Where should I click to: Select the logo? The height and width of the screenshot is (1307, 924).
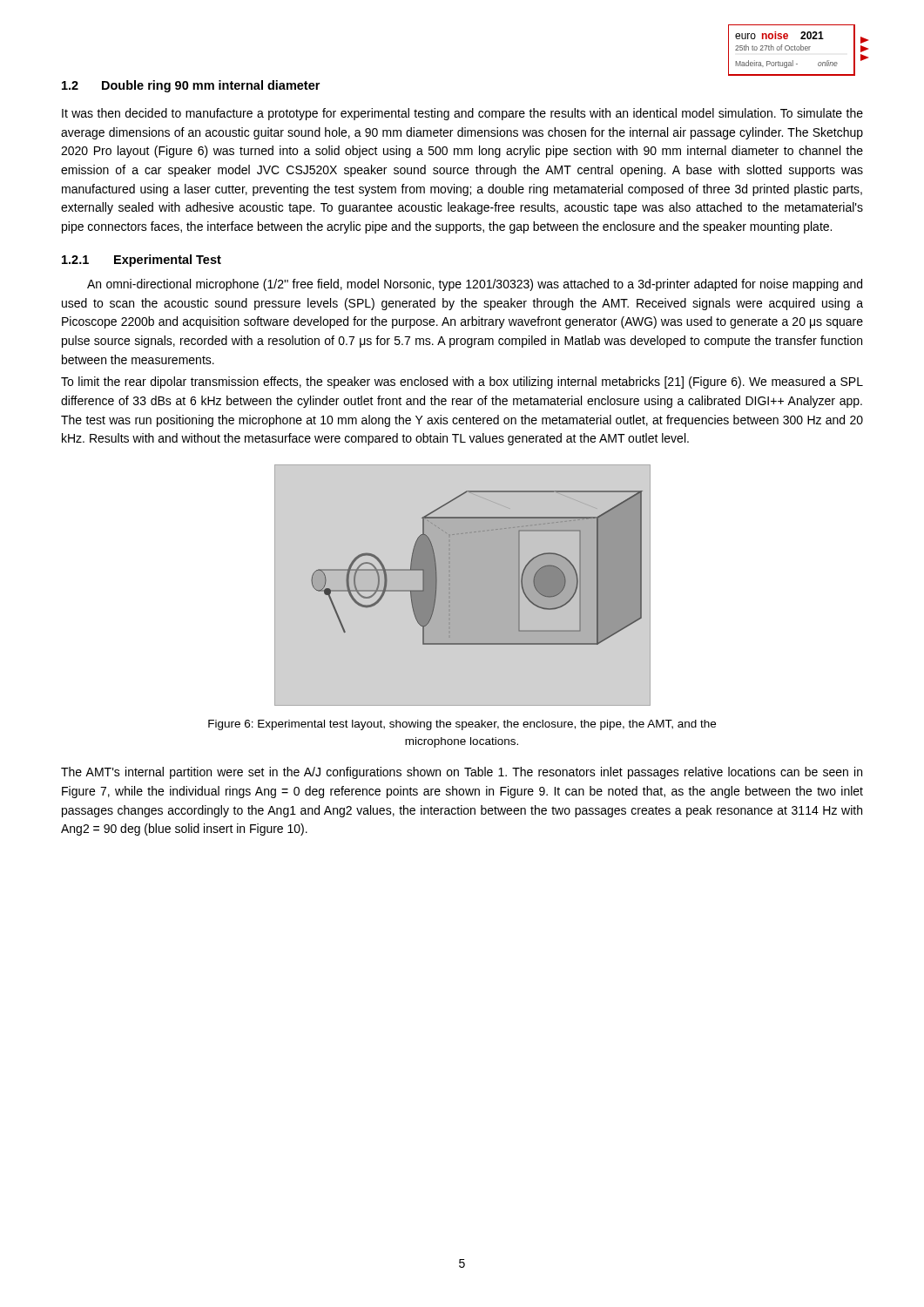click(x=804, y=57)
